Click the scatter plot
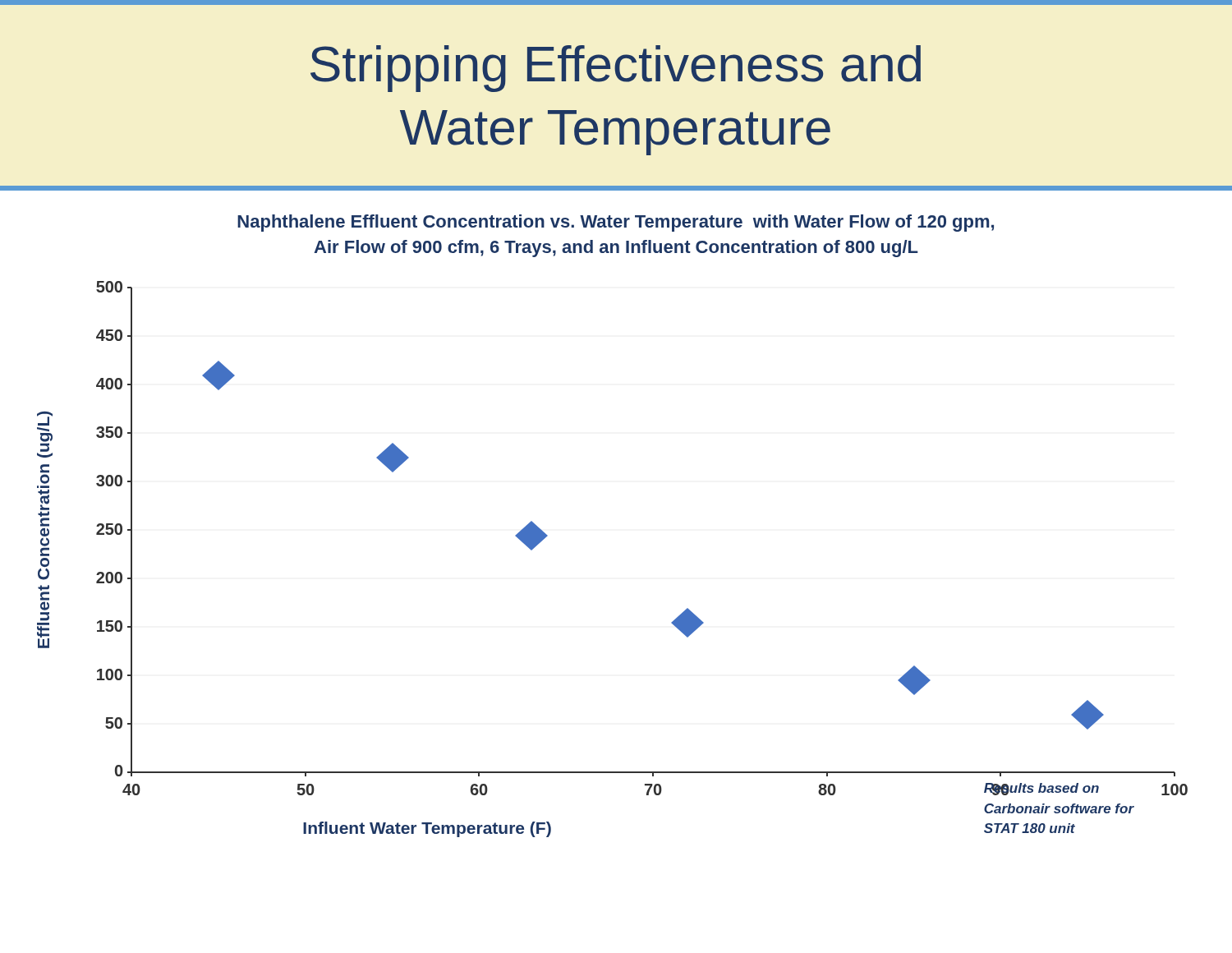The image size is (1232, 953). [616, 567]
